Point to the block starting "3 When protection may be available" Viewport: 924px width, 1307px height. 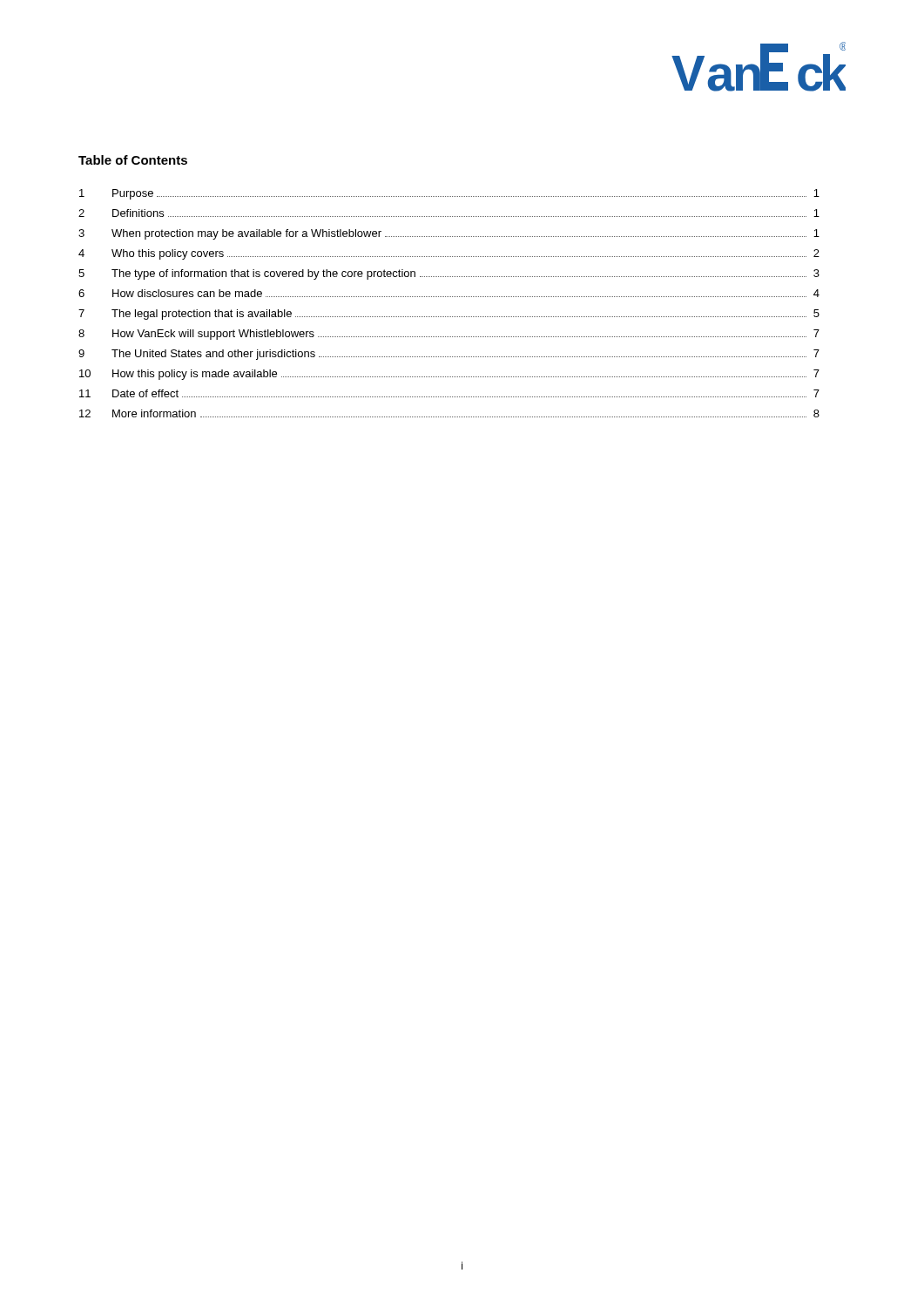[x=449, y=233]
